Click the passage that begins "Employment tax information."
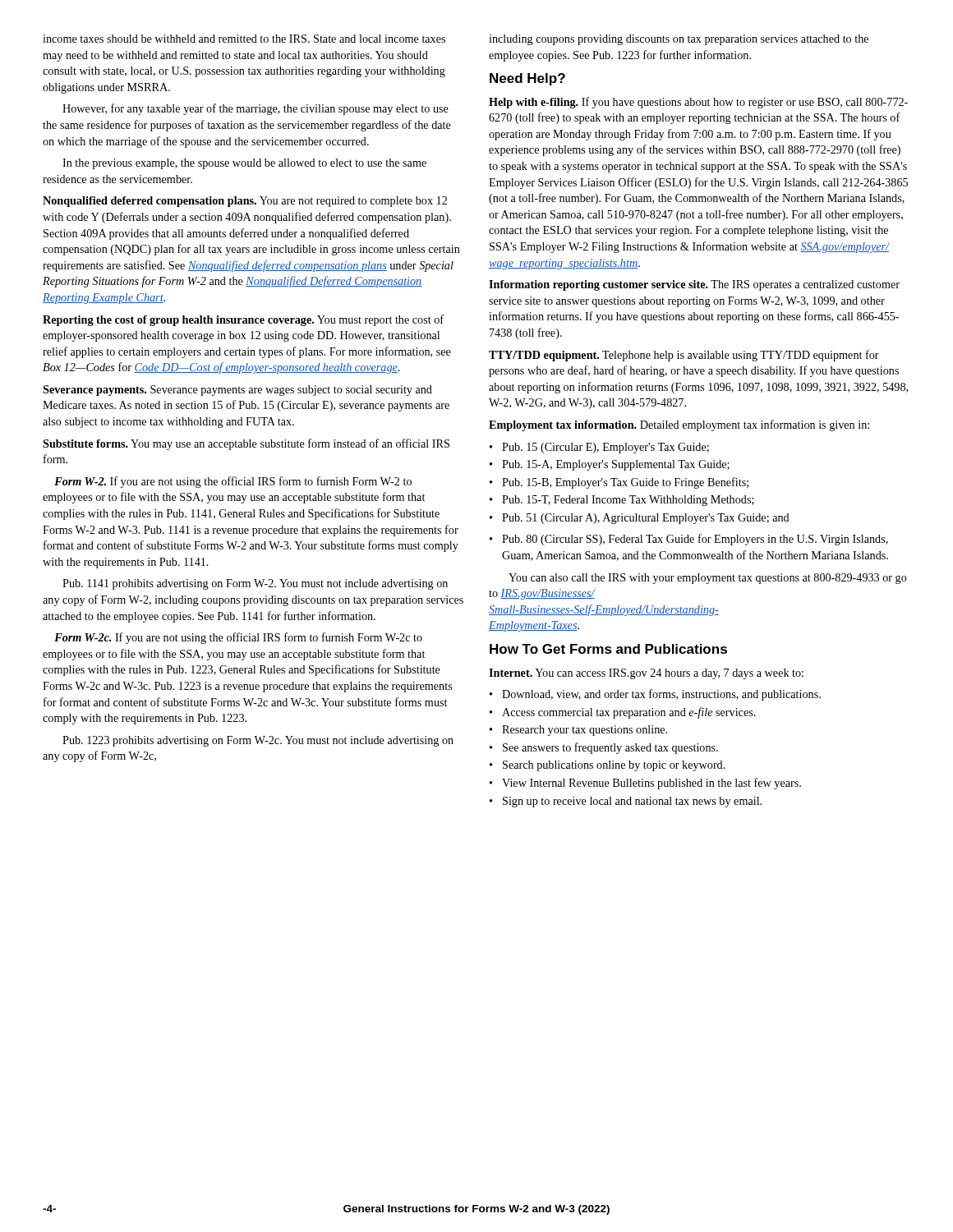Image resolution: width=953 pixels, height=1232 pixels. coord(700,425)
